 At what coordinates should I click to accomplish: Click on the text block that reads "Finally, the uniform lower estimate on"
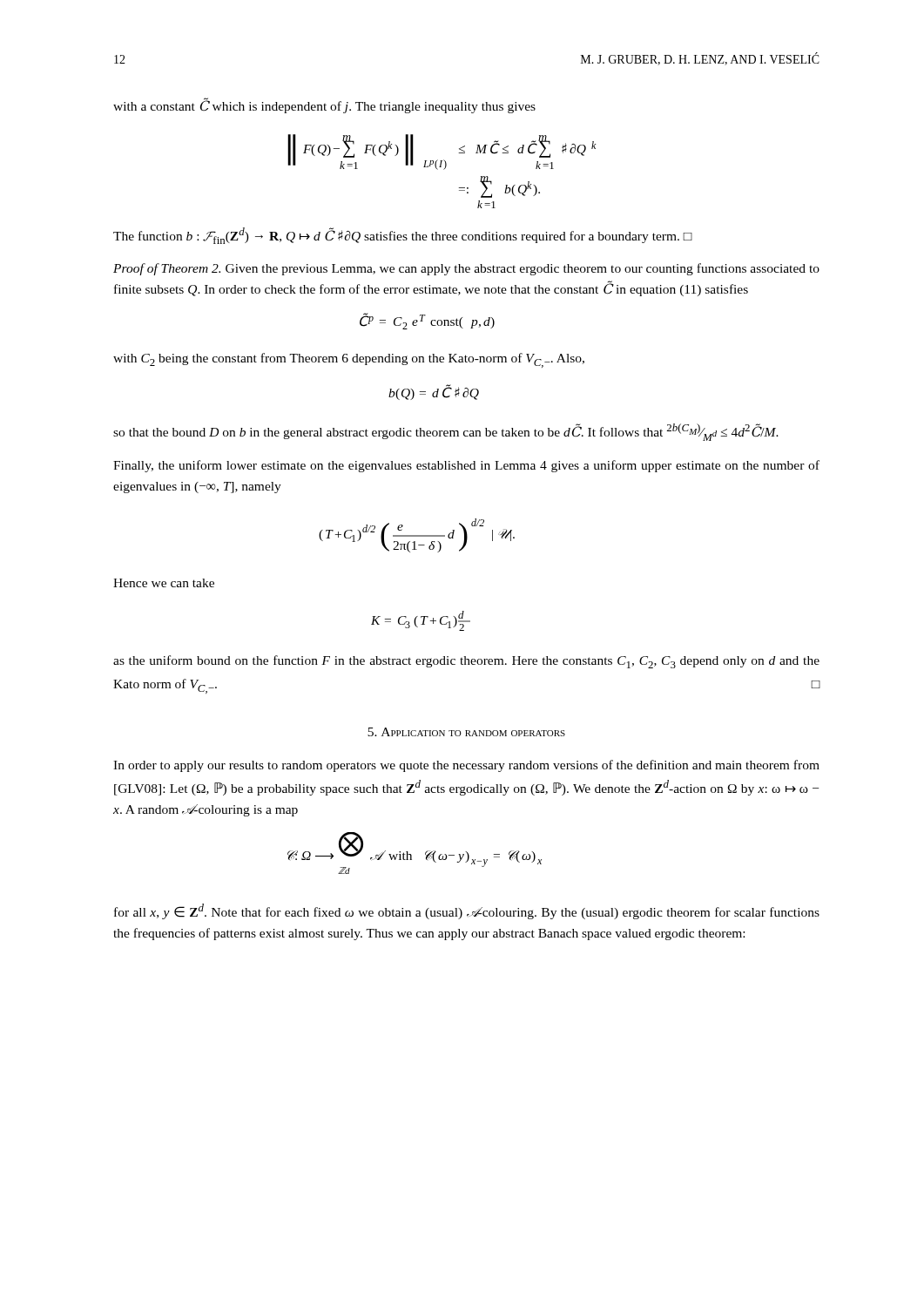[x=466, y=475]
